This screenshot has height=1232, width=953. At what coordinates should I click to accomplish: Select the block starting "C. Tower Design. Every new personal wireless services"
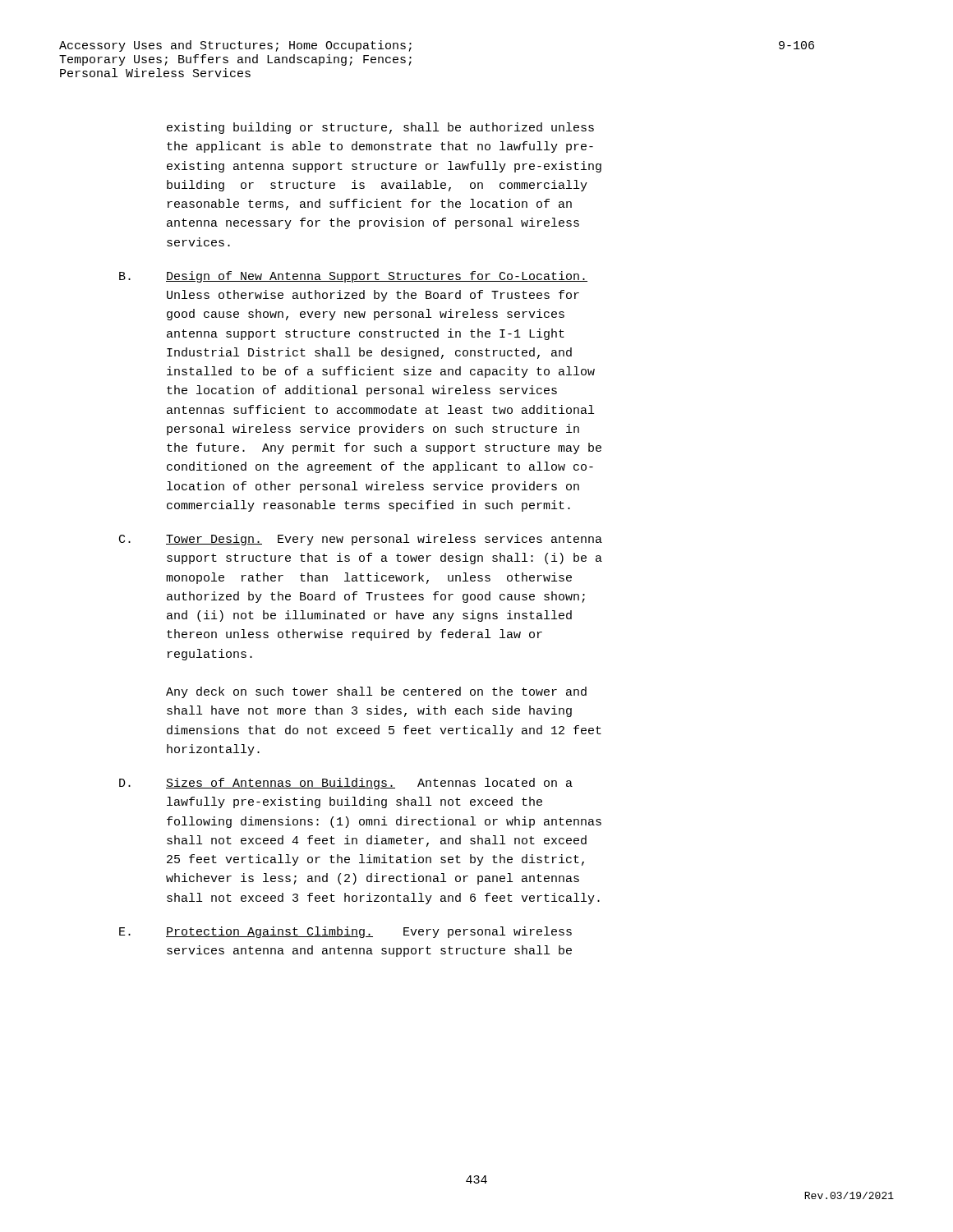(476, 645)
